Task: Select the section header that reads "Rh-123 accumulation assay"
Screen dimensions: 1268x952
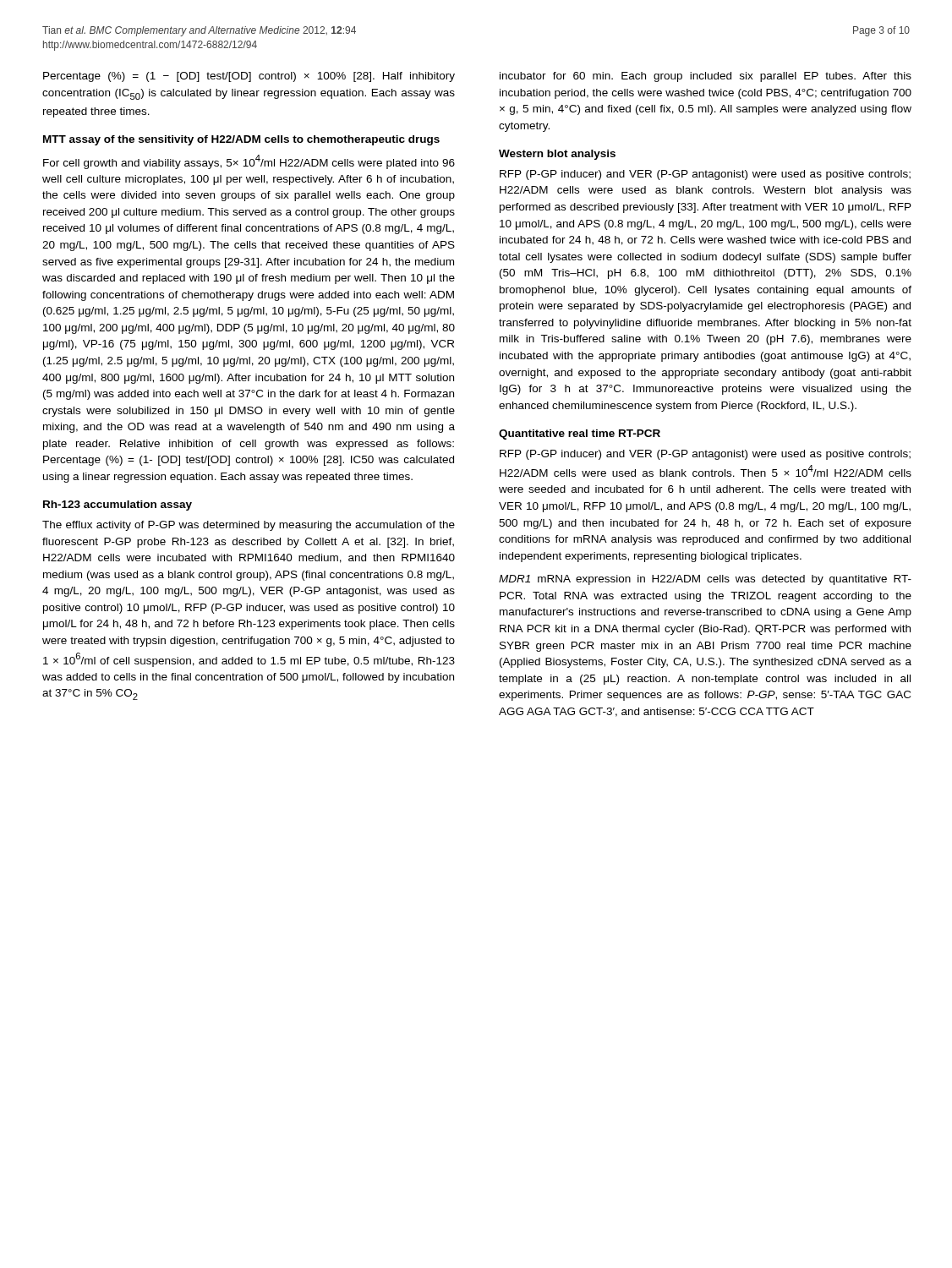Action: tap(117, 505)
